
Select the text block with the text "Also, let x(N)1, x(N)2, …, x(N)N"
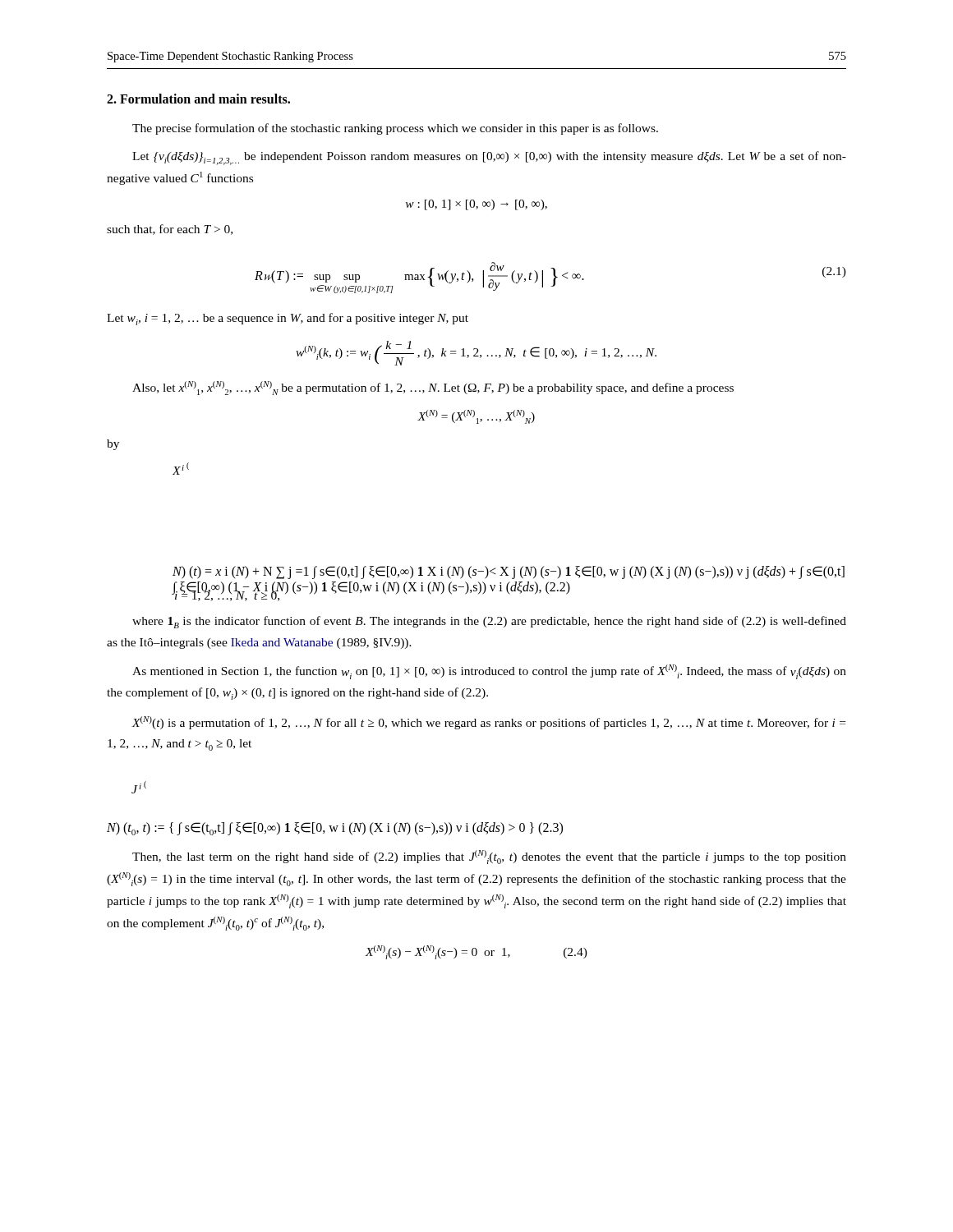tap(433, 388)
